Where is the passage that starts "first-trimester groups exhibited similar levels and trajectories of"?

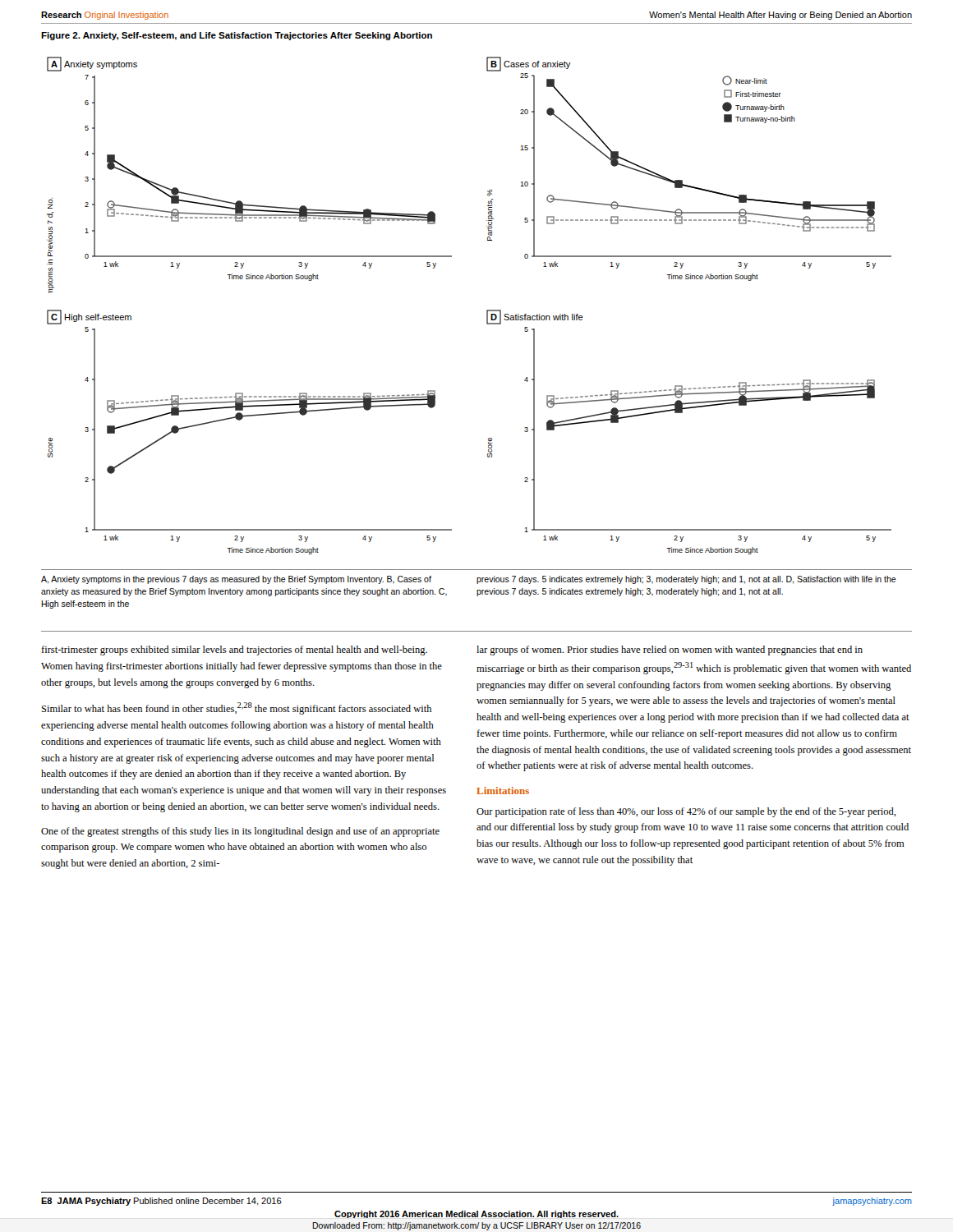coord(248,757)
